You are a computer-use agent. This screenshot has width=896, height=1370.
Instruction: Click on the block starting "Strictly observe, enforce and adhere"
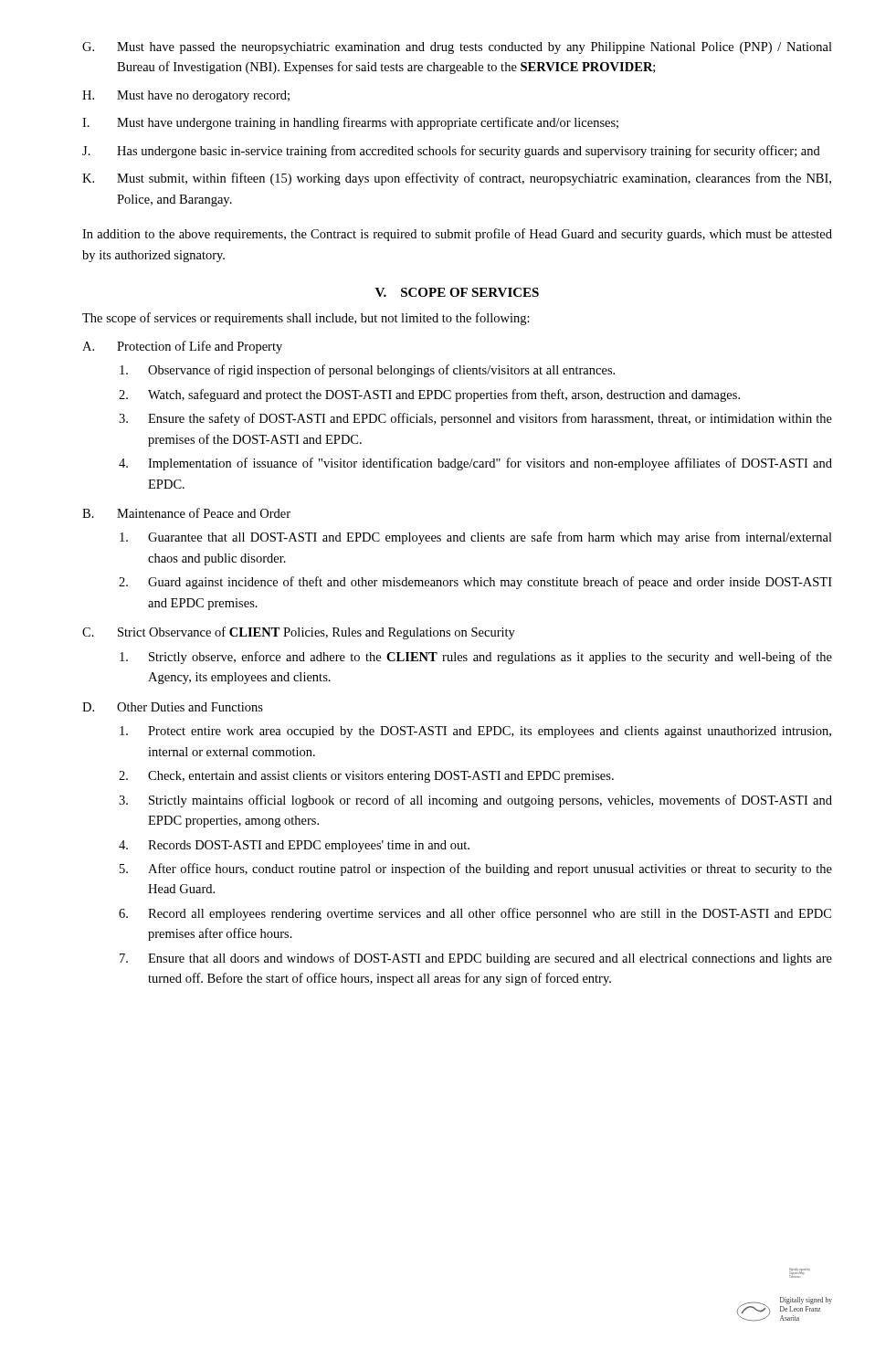(x=475, y=667)
